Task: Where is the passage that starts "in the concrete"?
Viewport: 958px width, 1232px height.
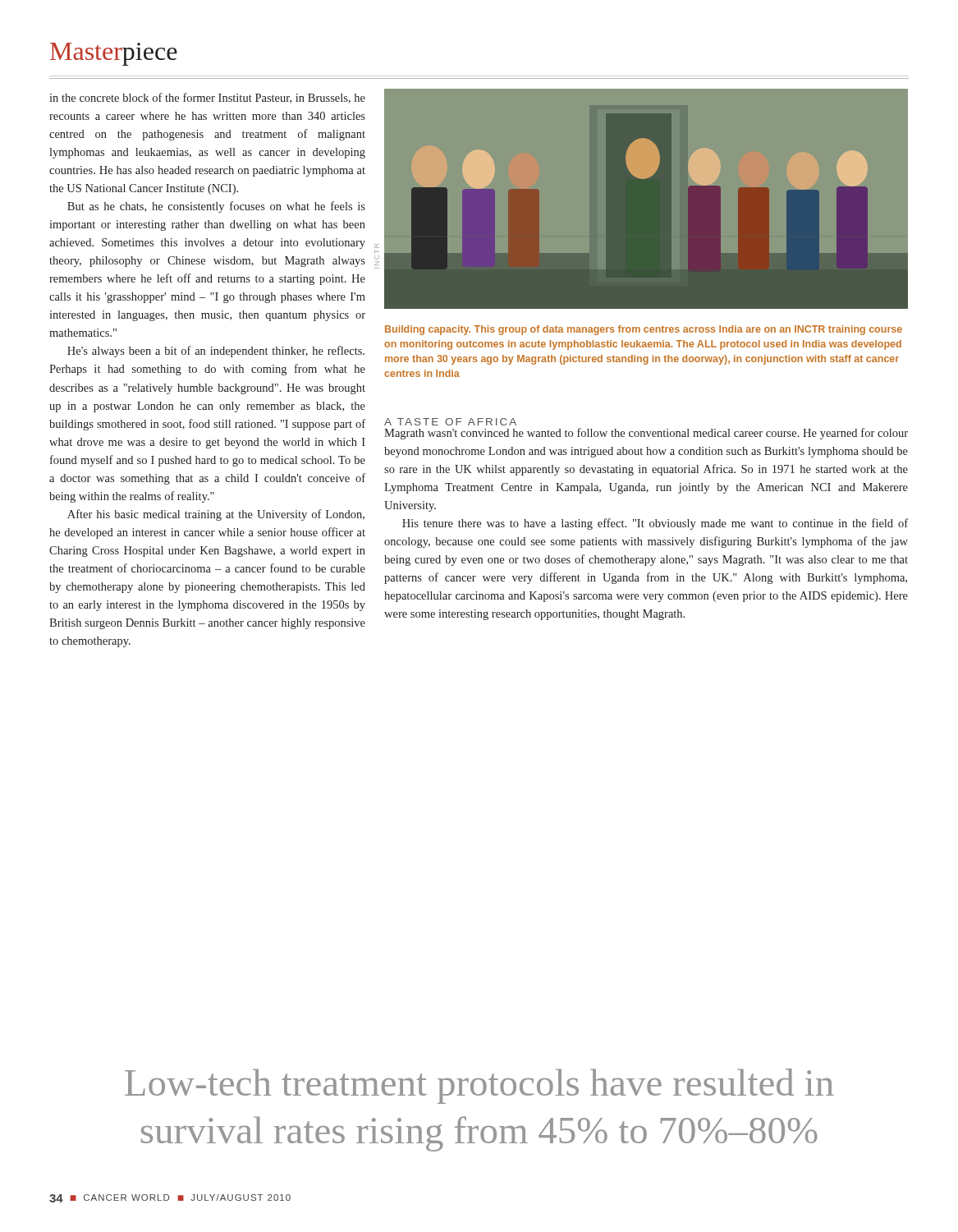Action: point(207,369)
